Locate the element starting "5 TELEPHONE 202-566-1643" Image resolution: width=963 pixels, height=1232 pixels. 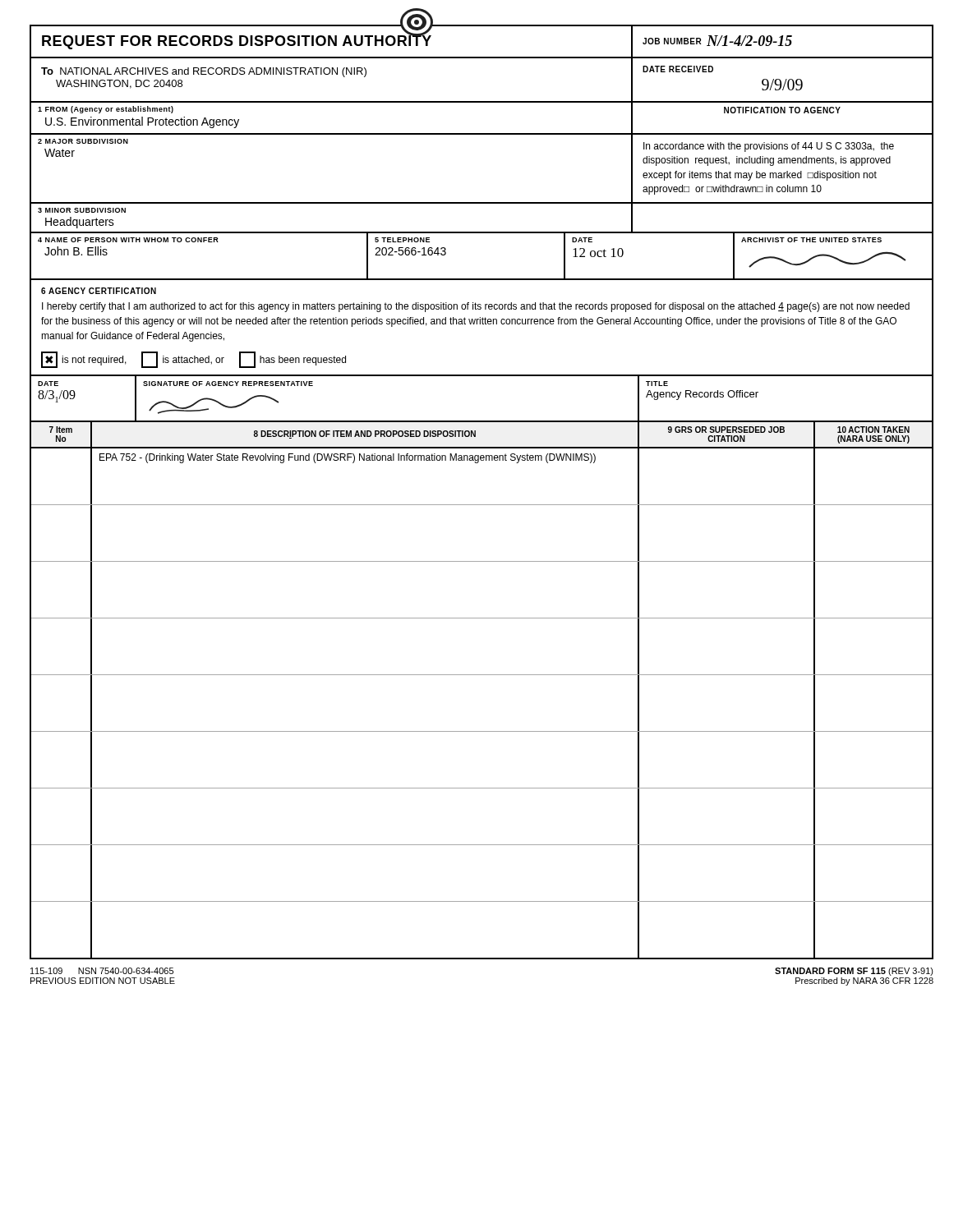tap(402, 240)
